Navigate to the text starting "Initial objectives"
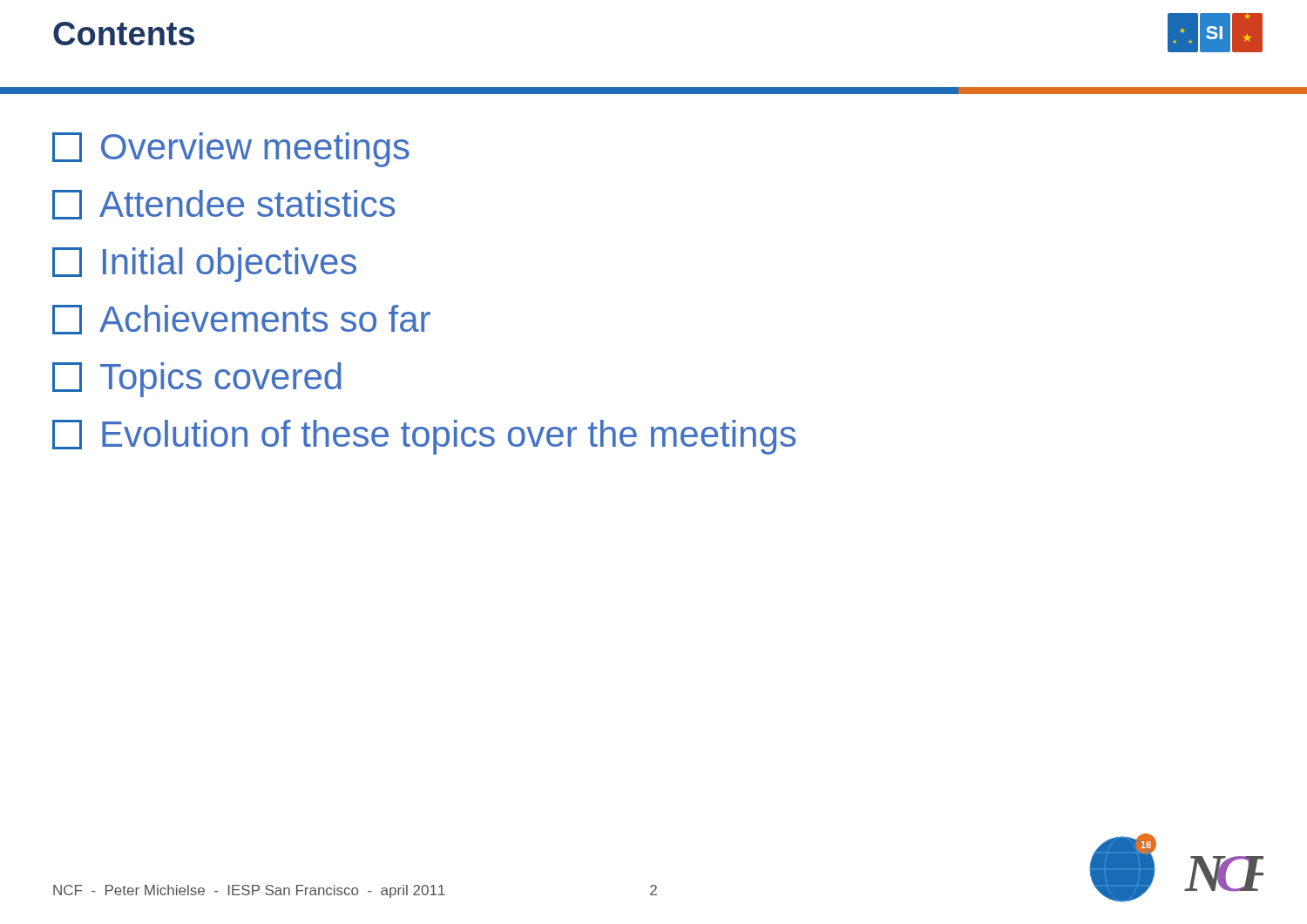 tap(205, 262)
